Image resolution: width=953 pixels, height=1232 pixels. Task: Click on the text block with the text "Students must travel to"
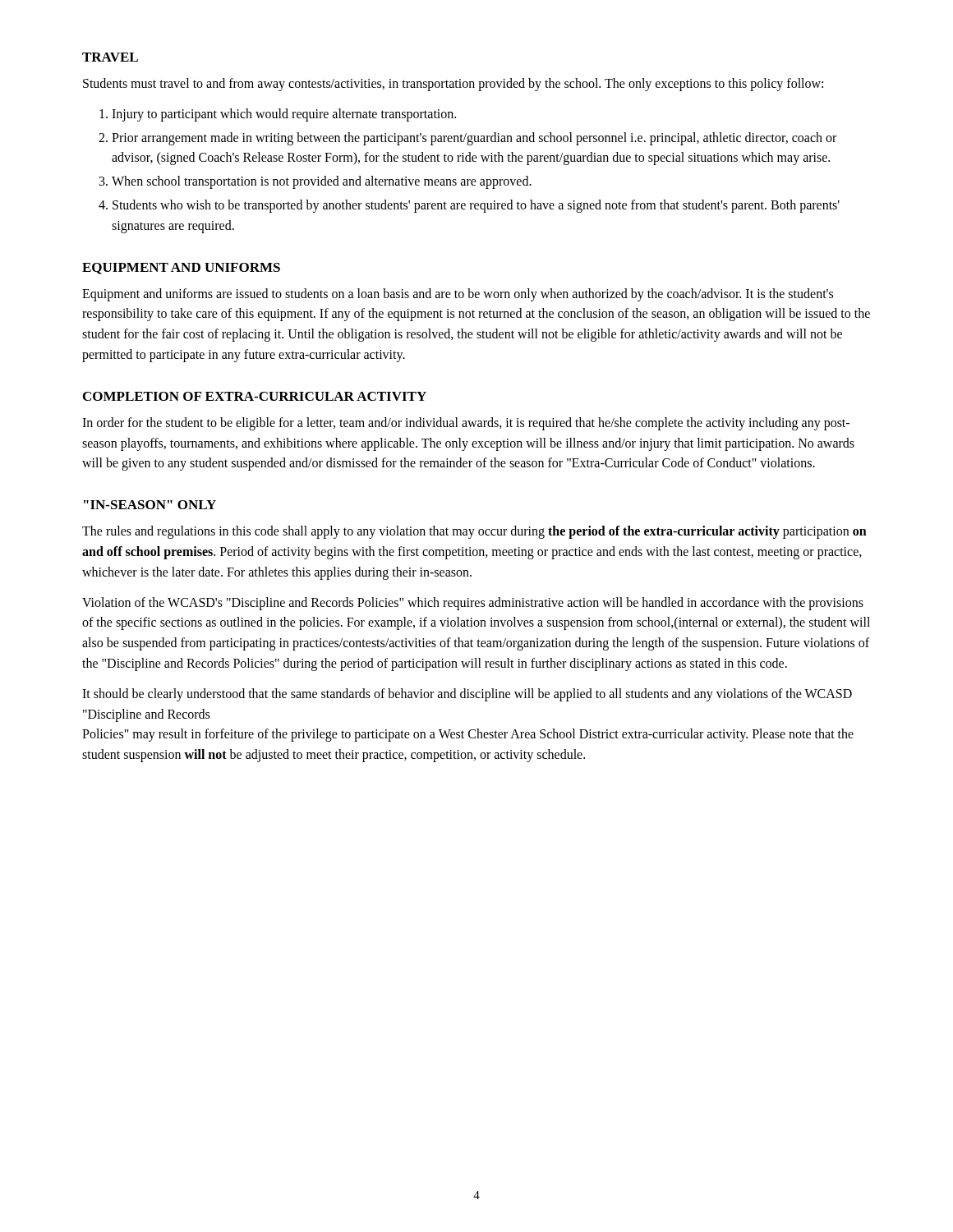coord(453,83)
